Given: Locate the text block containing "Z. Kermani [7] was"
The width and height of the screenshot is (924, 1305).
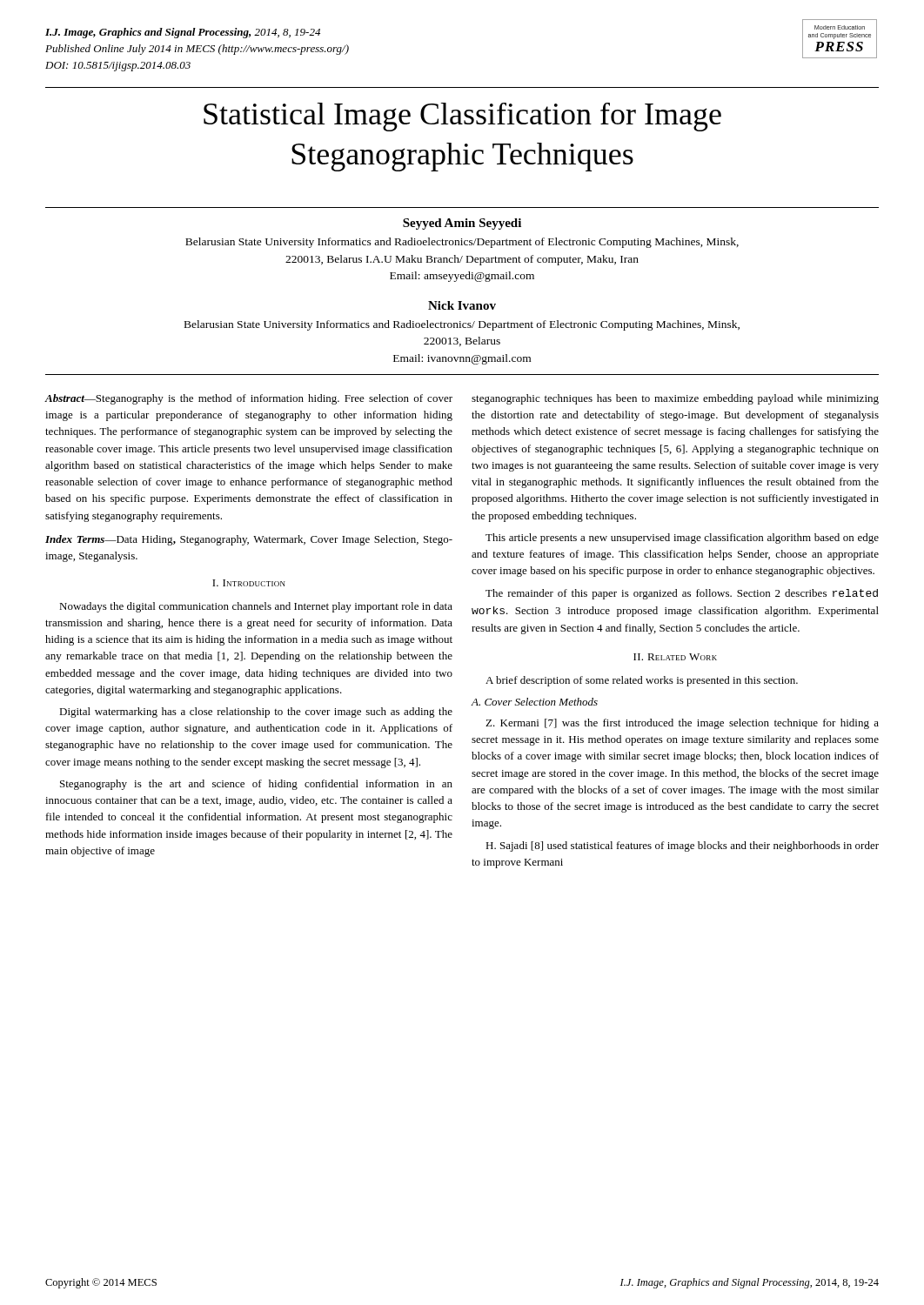Looking at the screenshot, I should pyautogui.click(x=675, y=773).
